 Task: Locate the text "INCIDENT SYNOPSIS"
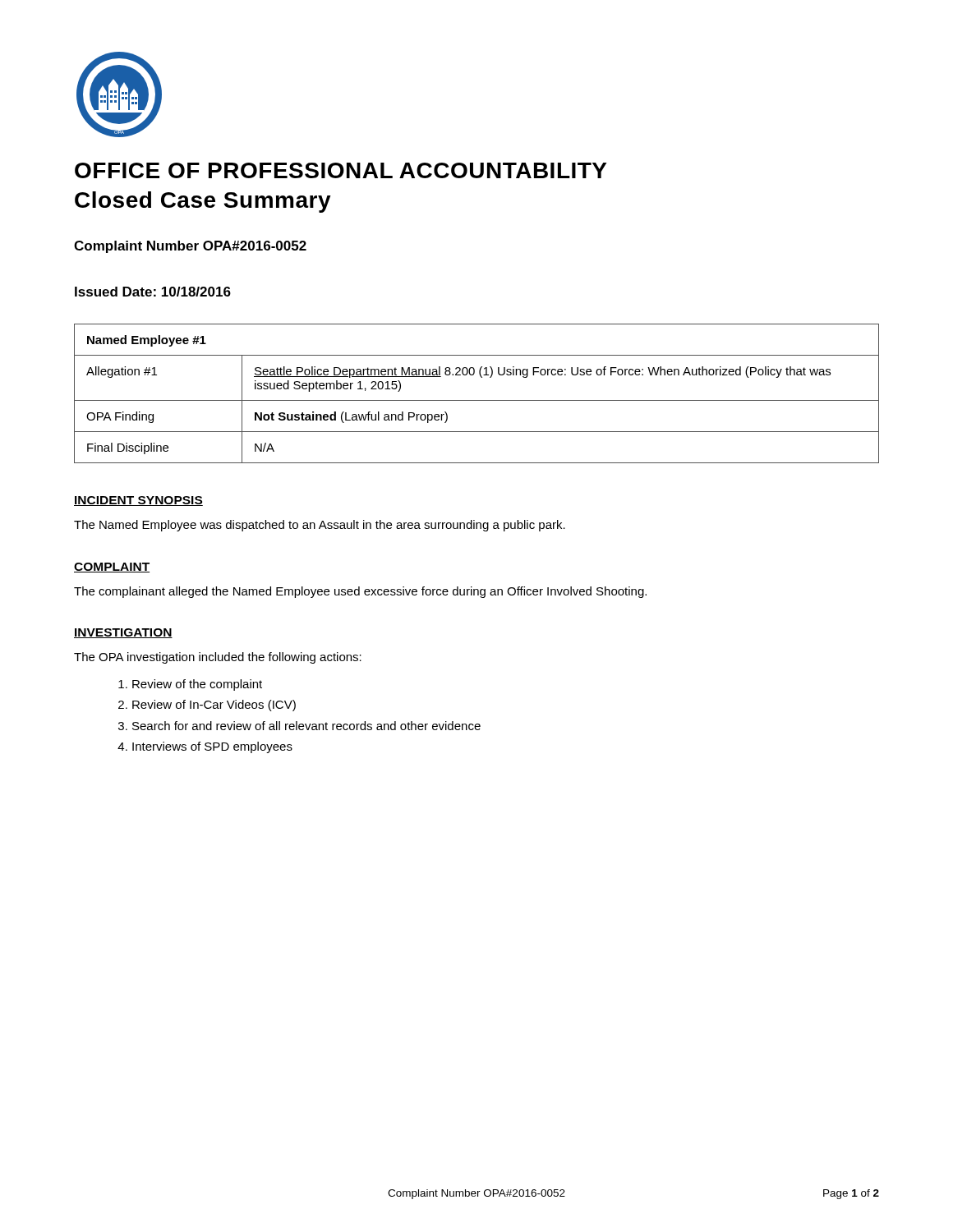point(138,500)
